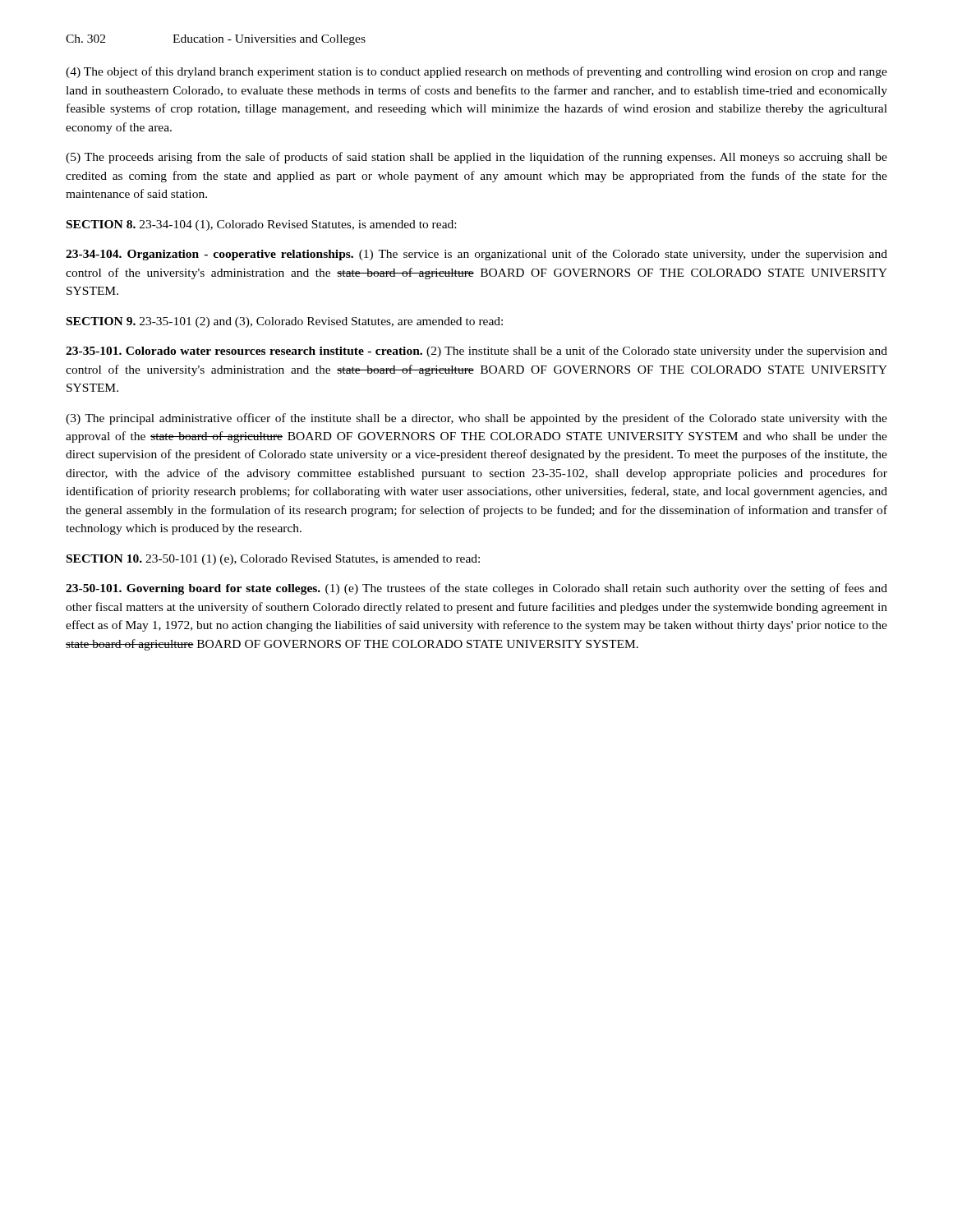
Task: Point to the passage starting "23-34-104. Organization - cooperative relationships. (1)"
Action: tap(476, 272)
